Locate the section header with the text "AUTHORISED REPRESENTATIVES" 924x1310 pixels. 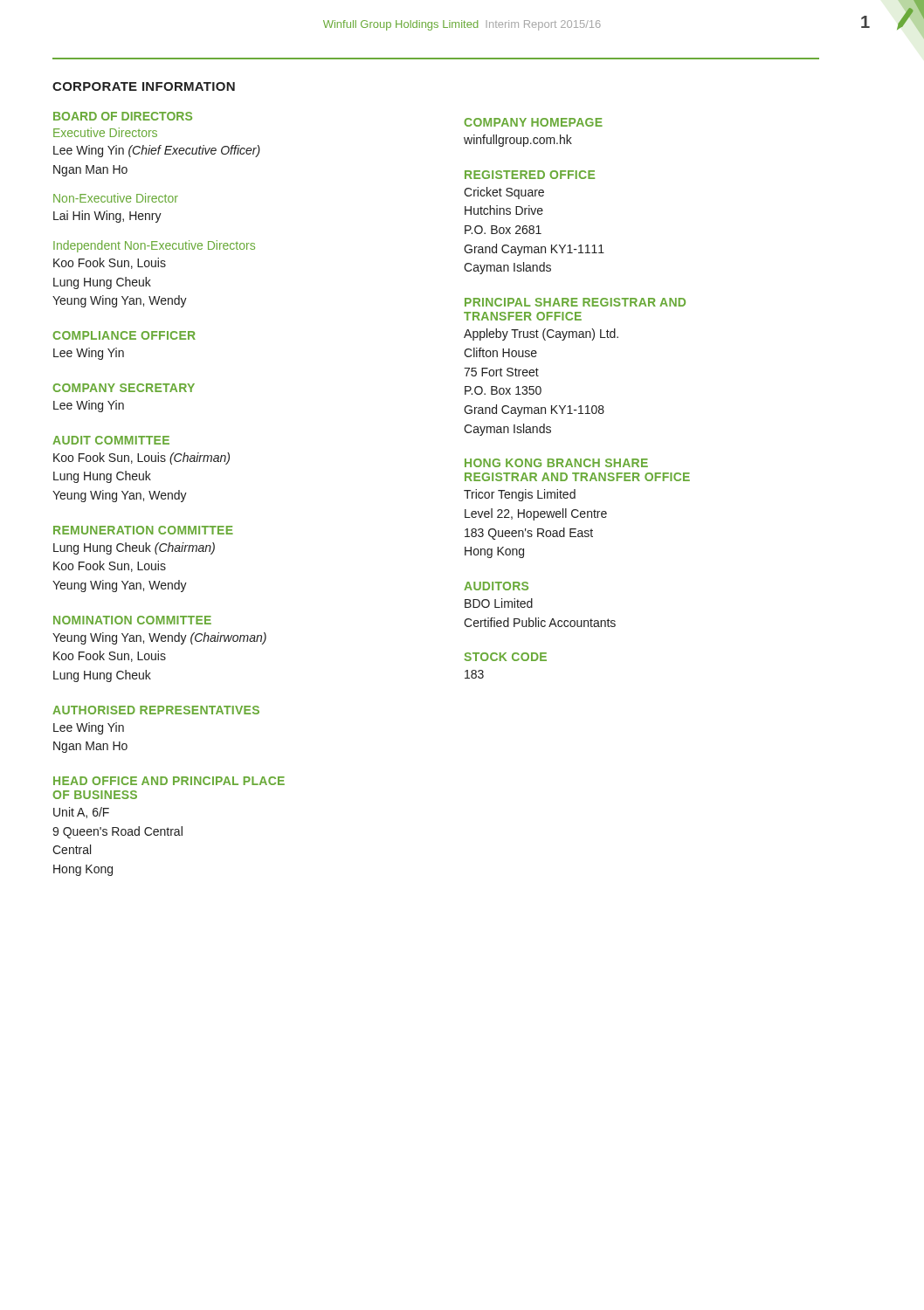tap(156, 710)
